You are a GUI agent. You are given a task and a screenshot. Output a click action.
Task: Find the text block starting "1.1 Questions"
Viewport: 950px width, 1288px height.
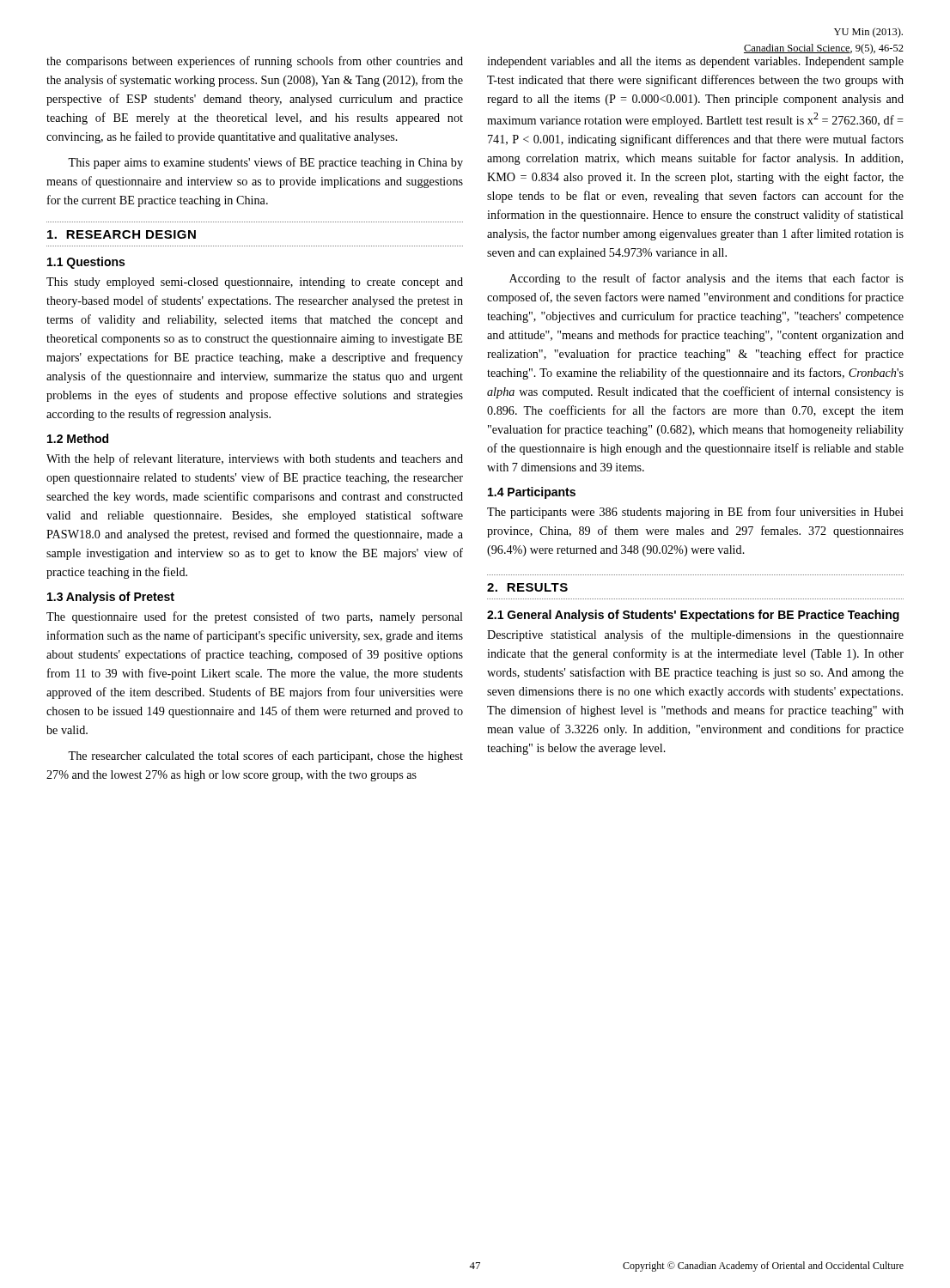pos(86,262)
